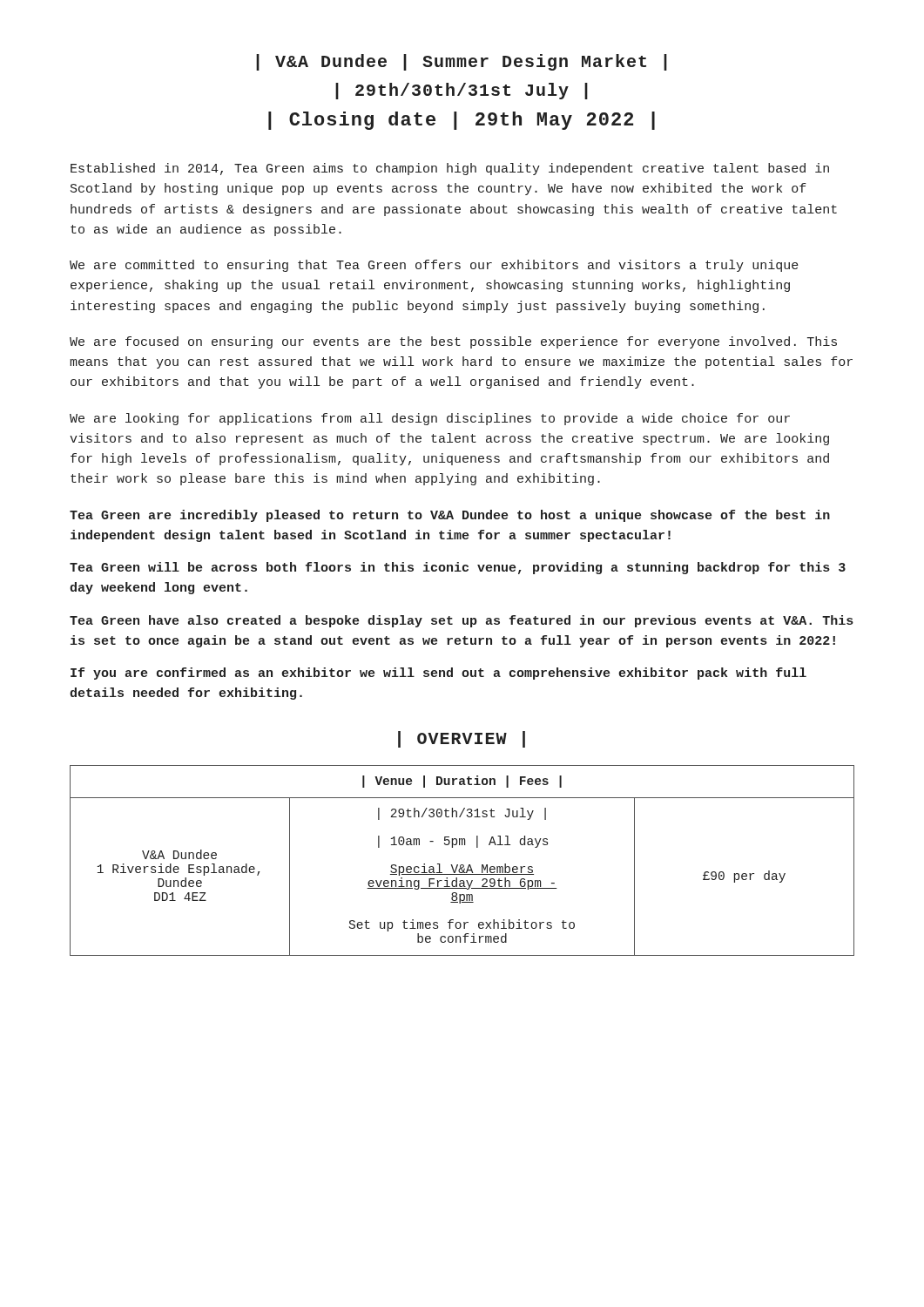Select the region starting "Tea Green are incredibly pleased"
This screenshot has width=924, height=1307.
450,526
